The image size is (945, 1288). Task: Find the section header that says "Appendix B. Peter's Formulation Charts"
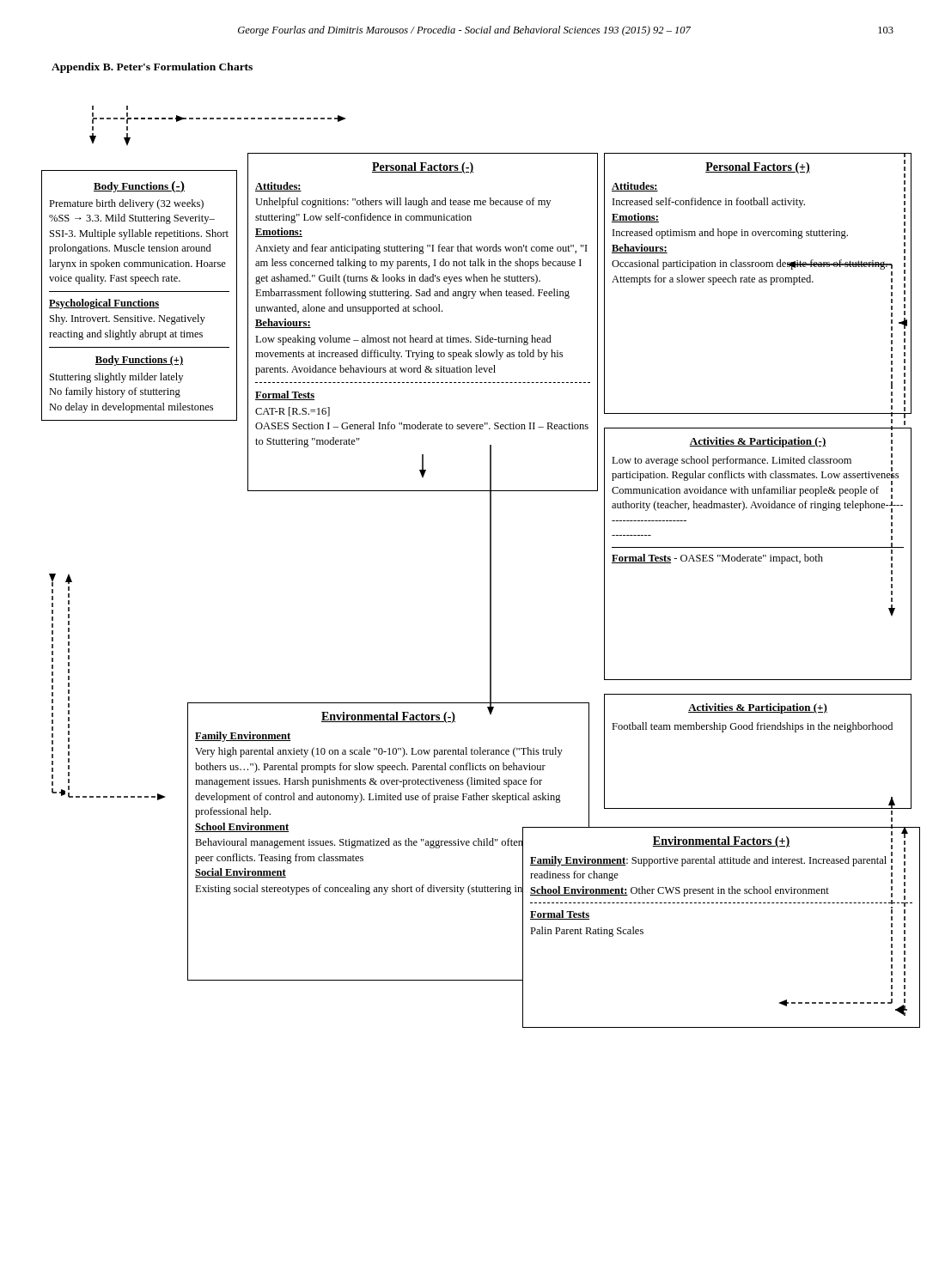tap(152, 67)
